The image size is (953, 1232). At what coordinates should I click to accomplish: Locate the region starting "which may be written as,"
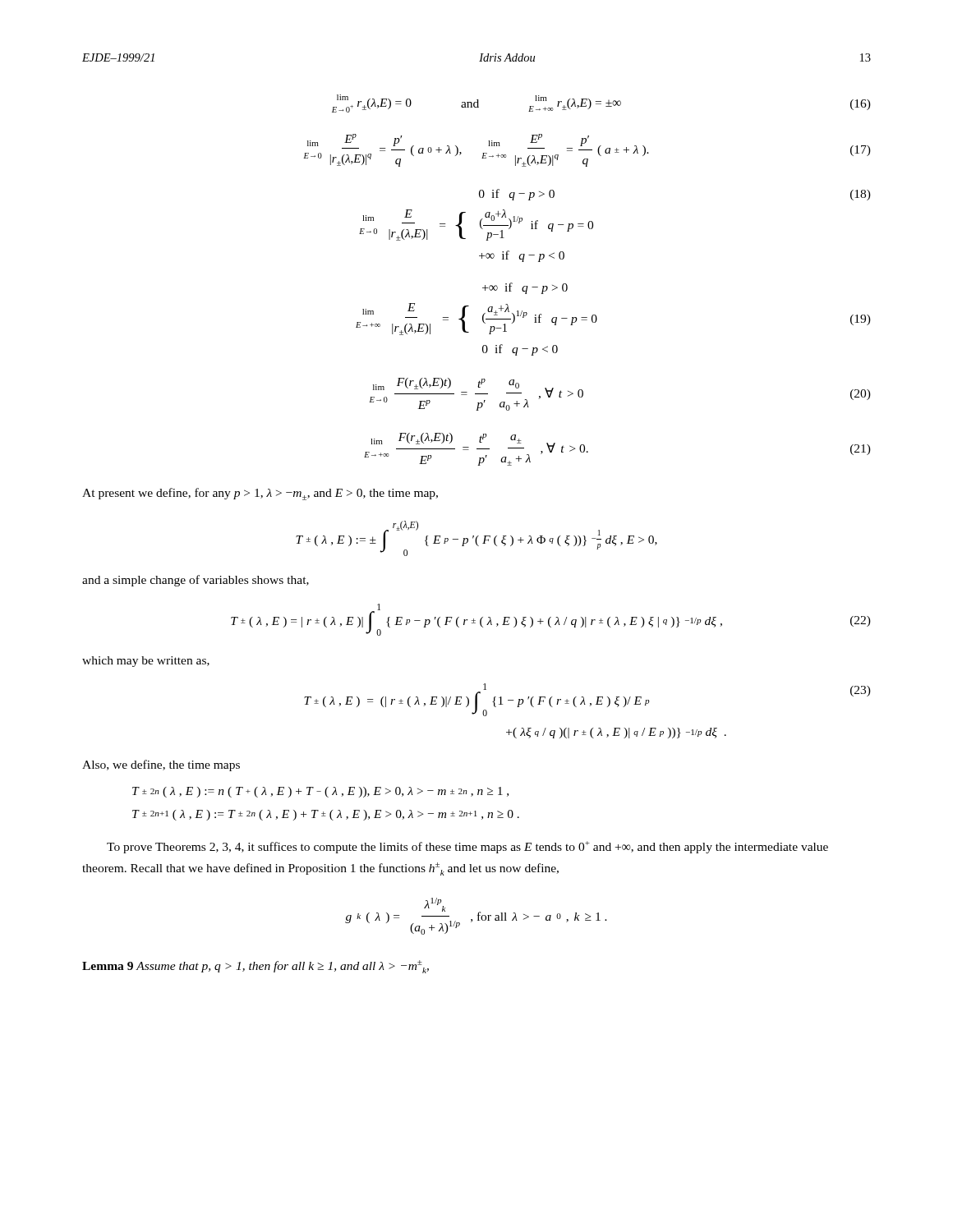point(146,660)
